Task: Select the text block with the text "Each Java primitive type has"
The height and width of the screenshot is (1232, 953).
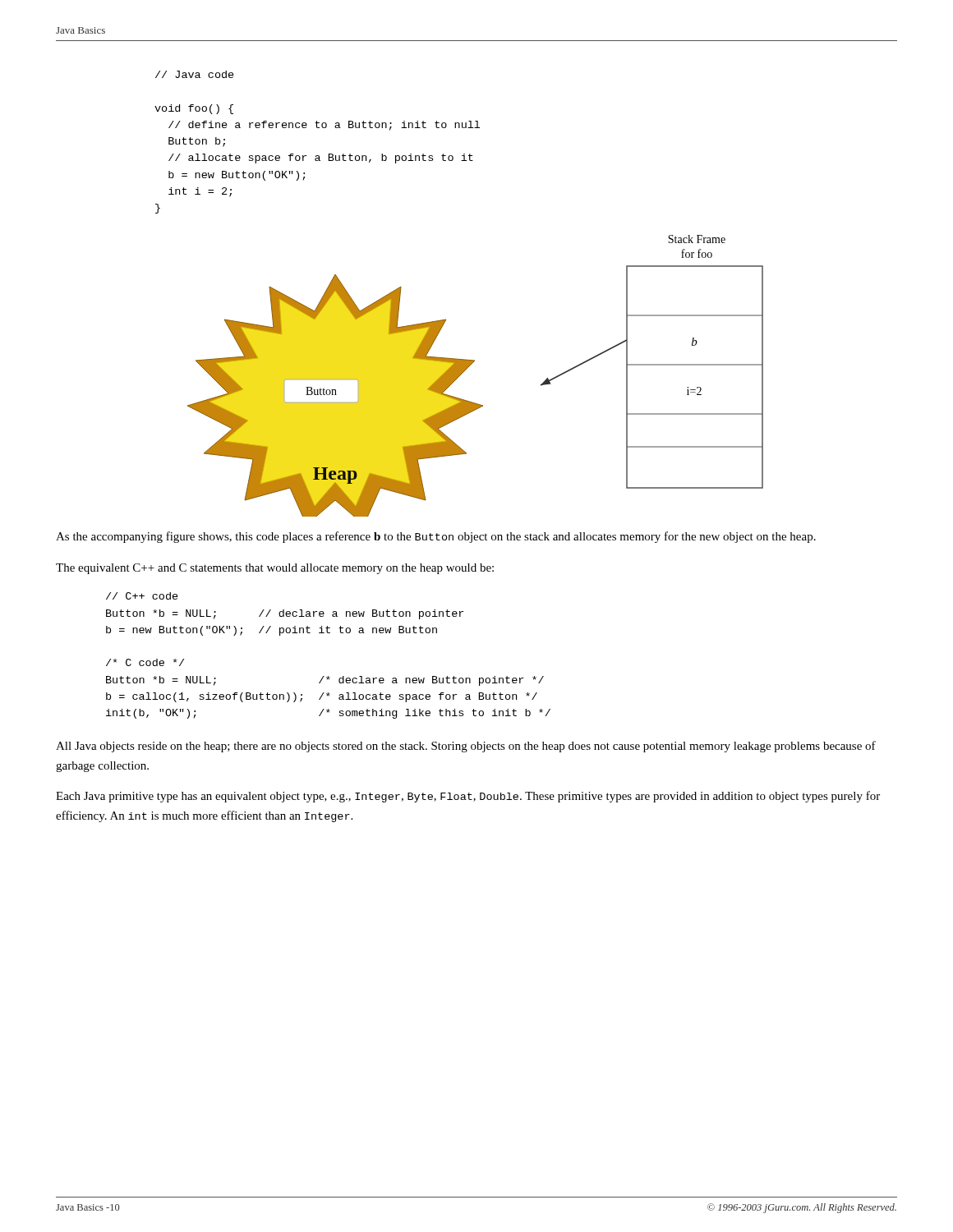Action: [x=468, y=806]
